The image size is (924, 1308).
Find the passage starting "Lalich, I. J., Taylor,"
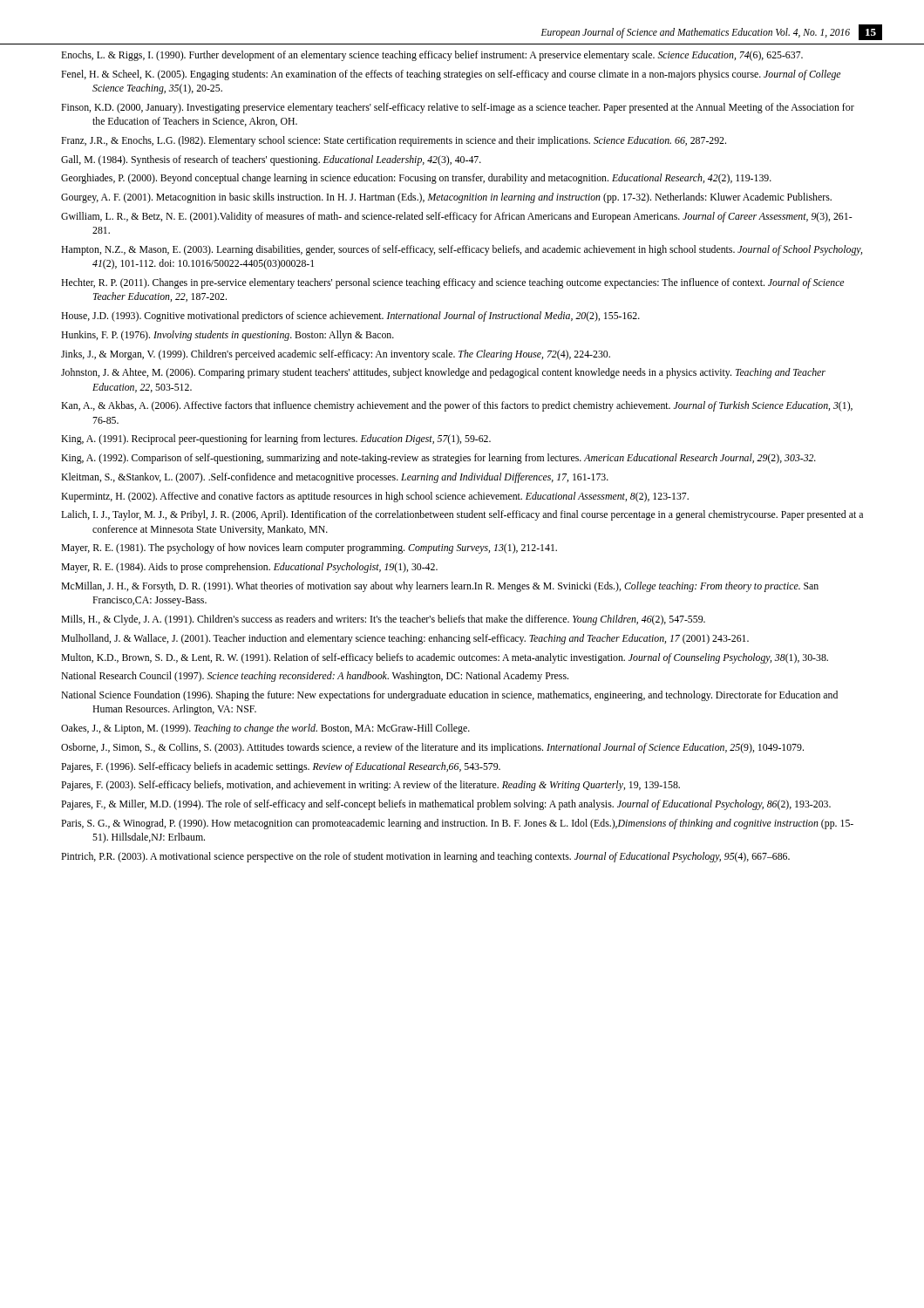pos(462,522)
